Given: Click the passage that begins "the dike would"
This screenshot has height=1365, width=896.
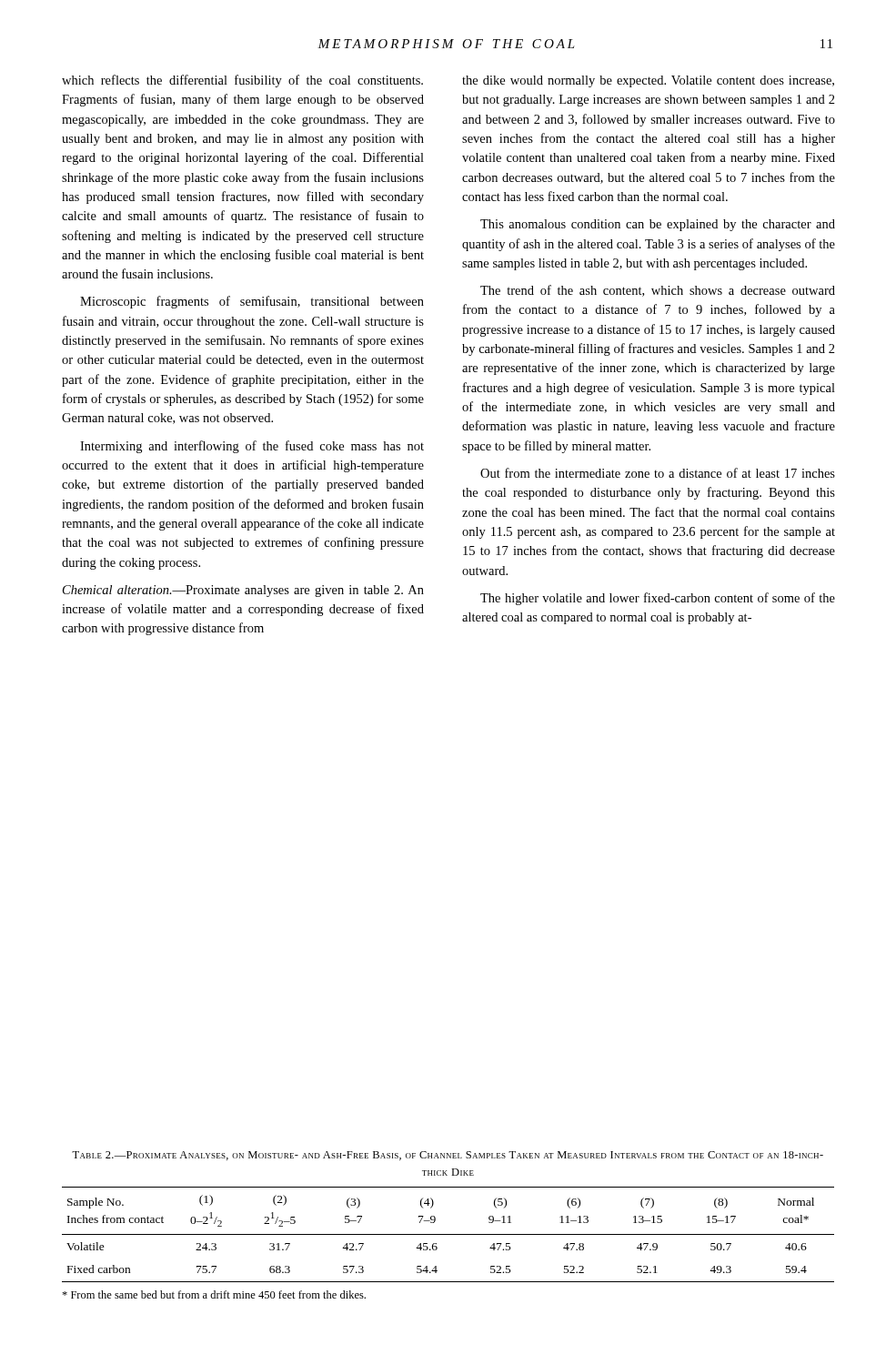Looking at the screenshot, I should (x=649, y=138).
